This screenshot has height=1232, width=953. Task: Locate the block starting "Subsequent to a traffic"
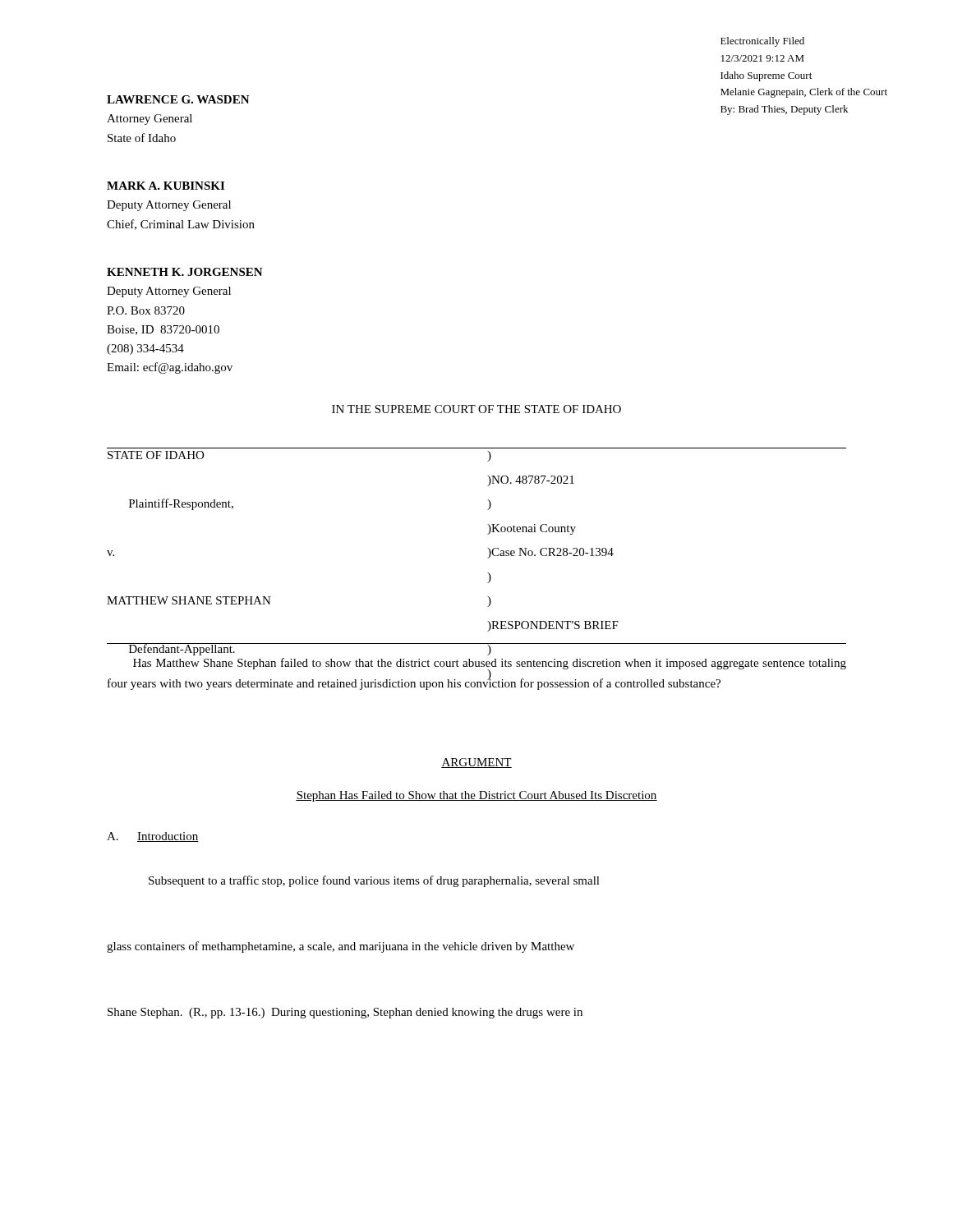coord(374,880)
